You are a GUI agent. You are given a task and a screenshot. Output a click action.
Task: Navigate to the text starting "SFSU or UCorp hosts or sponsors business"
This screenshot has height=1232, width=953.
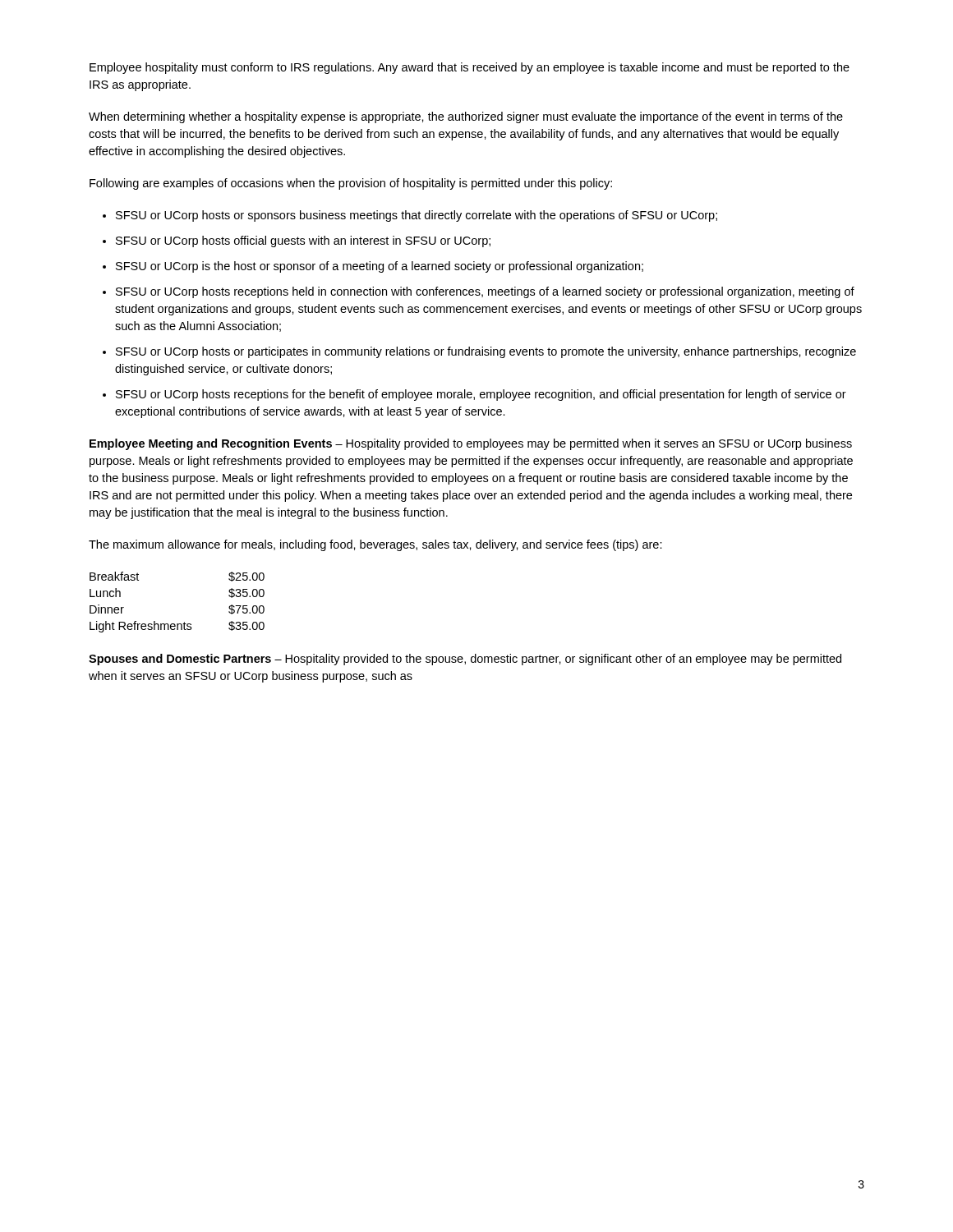(x=417, y=215)
